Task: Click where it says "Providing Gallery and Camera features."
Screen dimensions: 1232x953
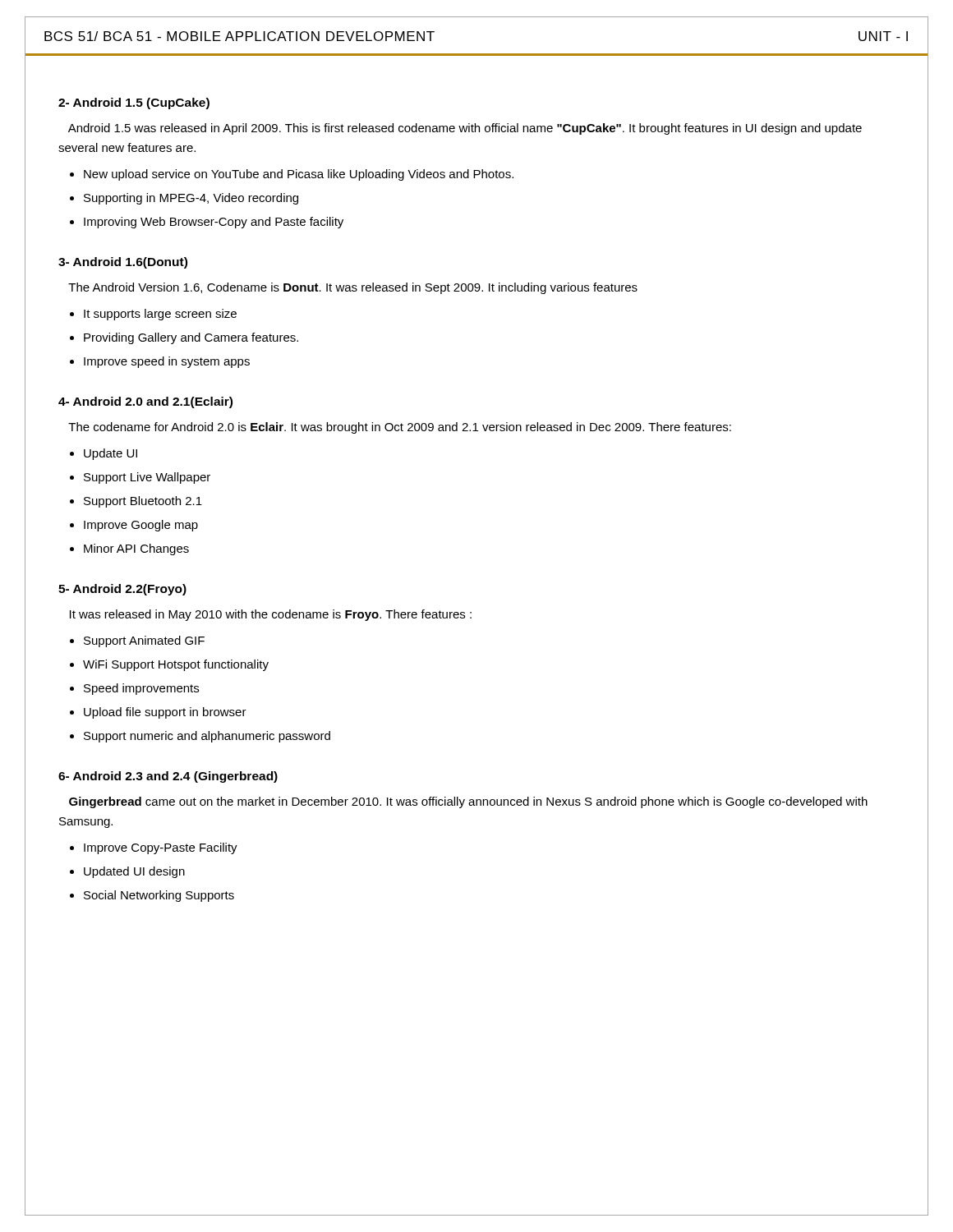Action: click(x=191, y=337)
